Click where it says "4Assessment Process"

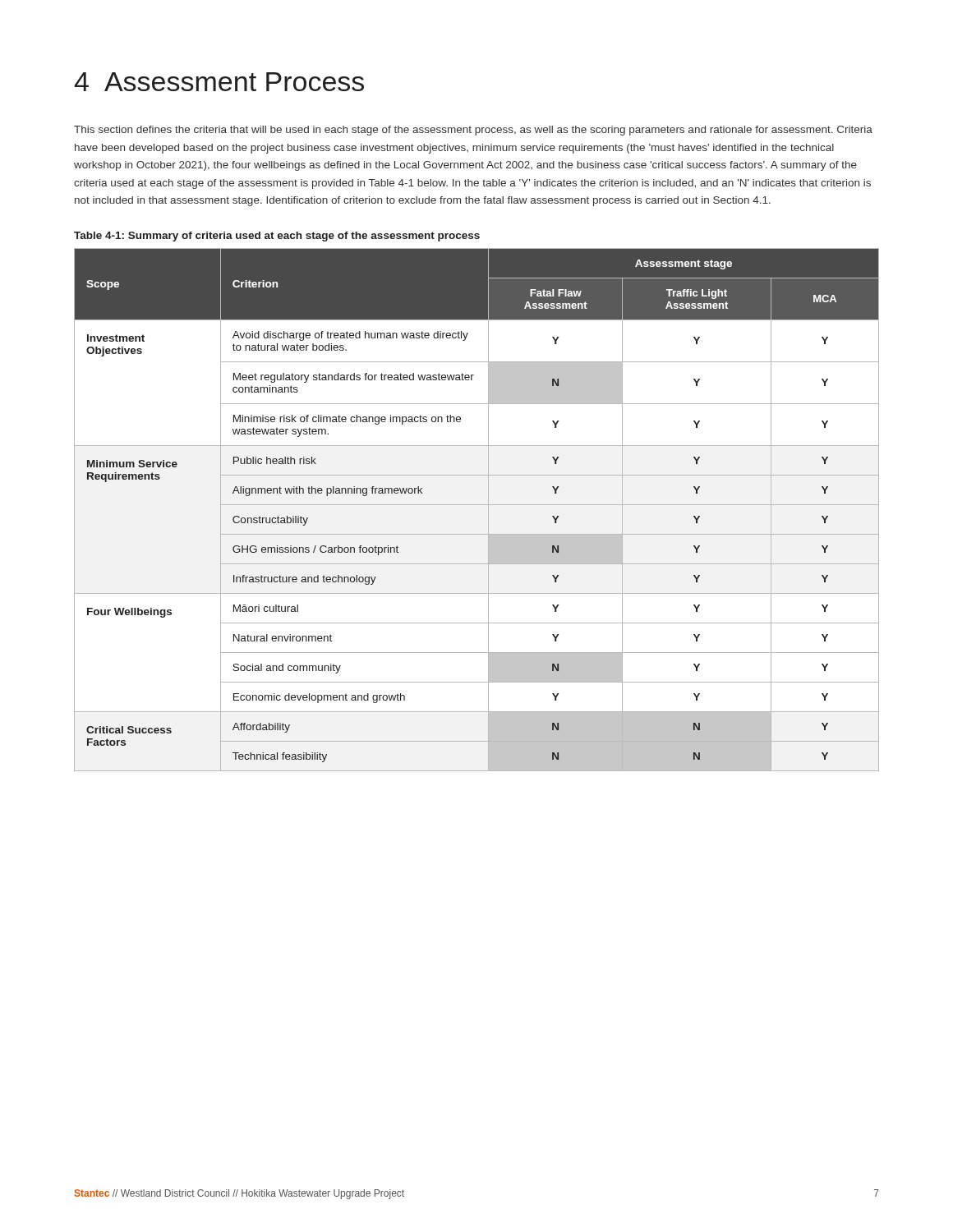click(x=219, y=82)
